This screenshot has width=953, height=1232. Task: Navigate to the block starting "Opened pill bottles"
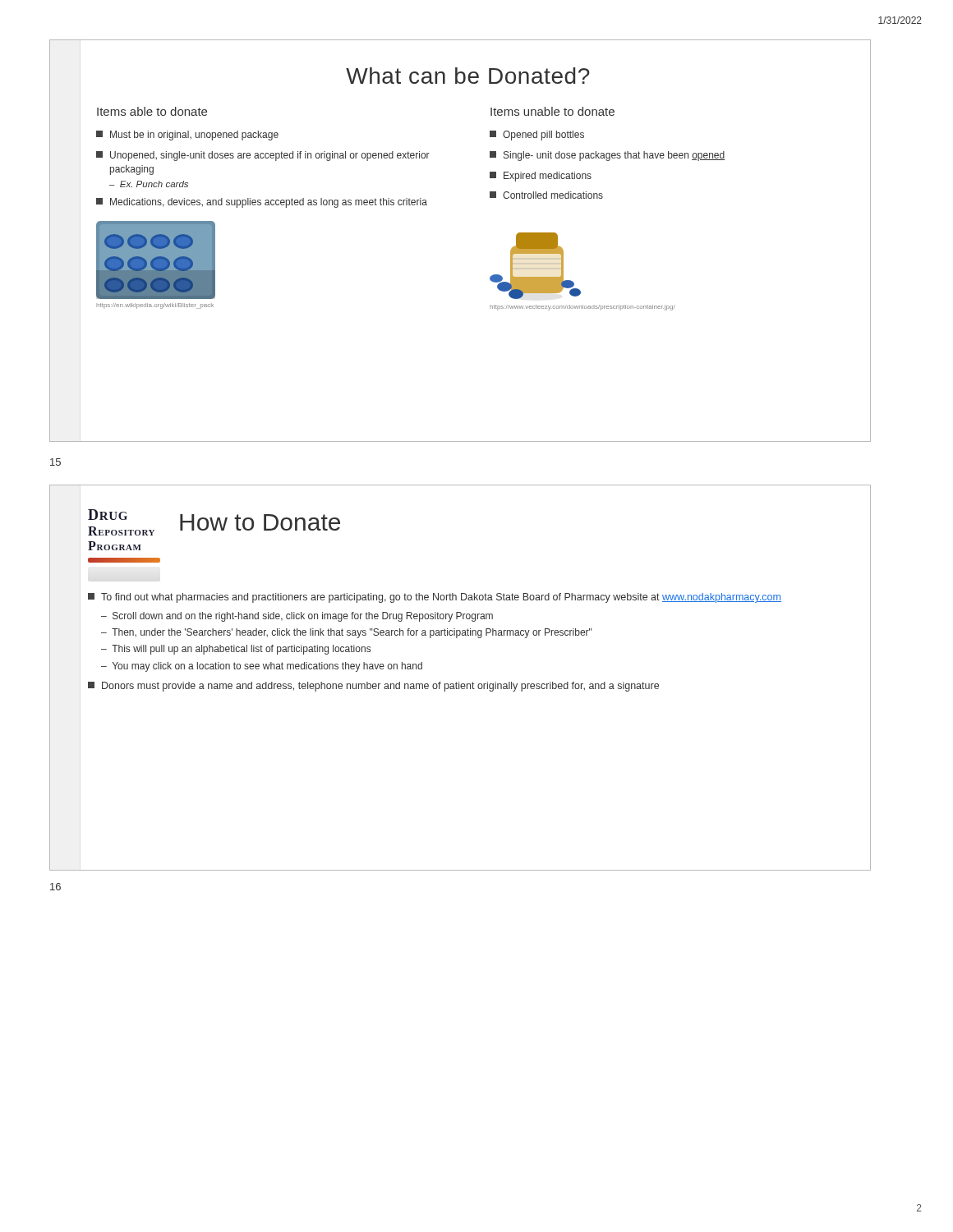coord(537,135)
